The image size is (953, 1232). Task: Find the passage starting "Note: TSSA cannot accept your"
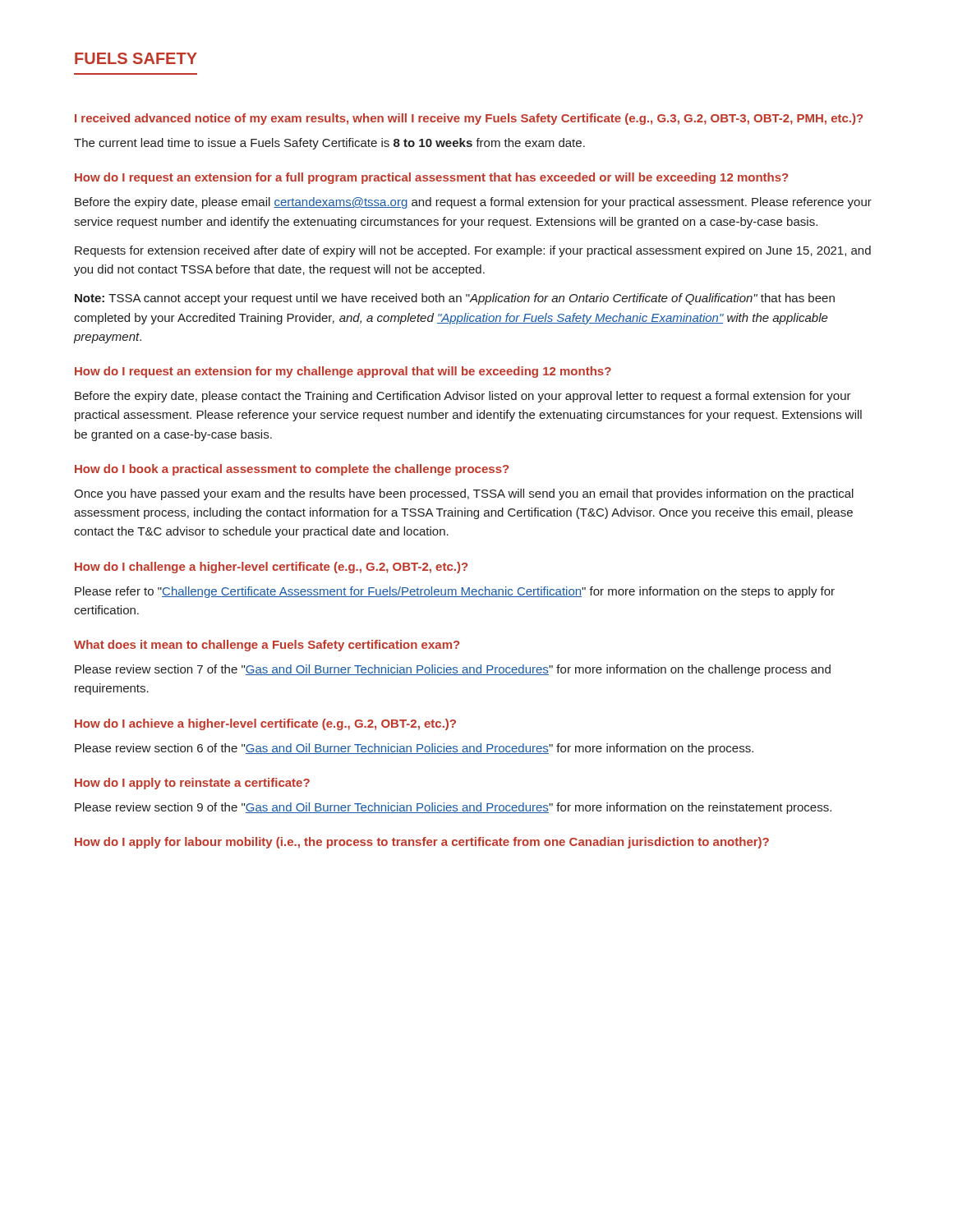(x=455, y=317)
